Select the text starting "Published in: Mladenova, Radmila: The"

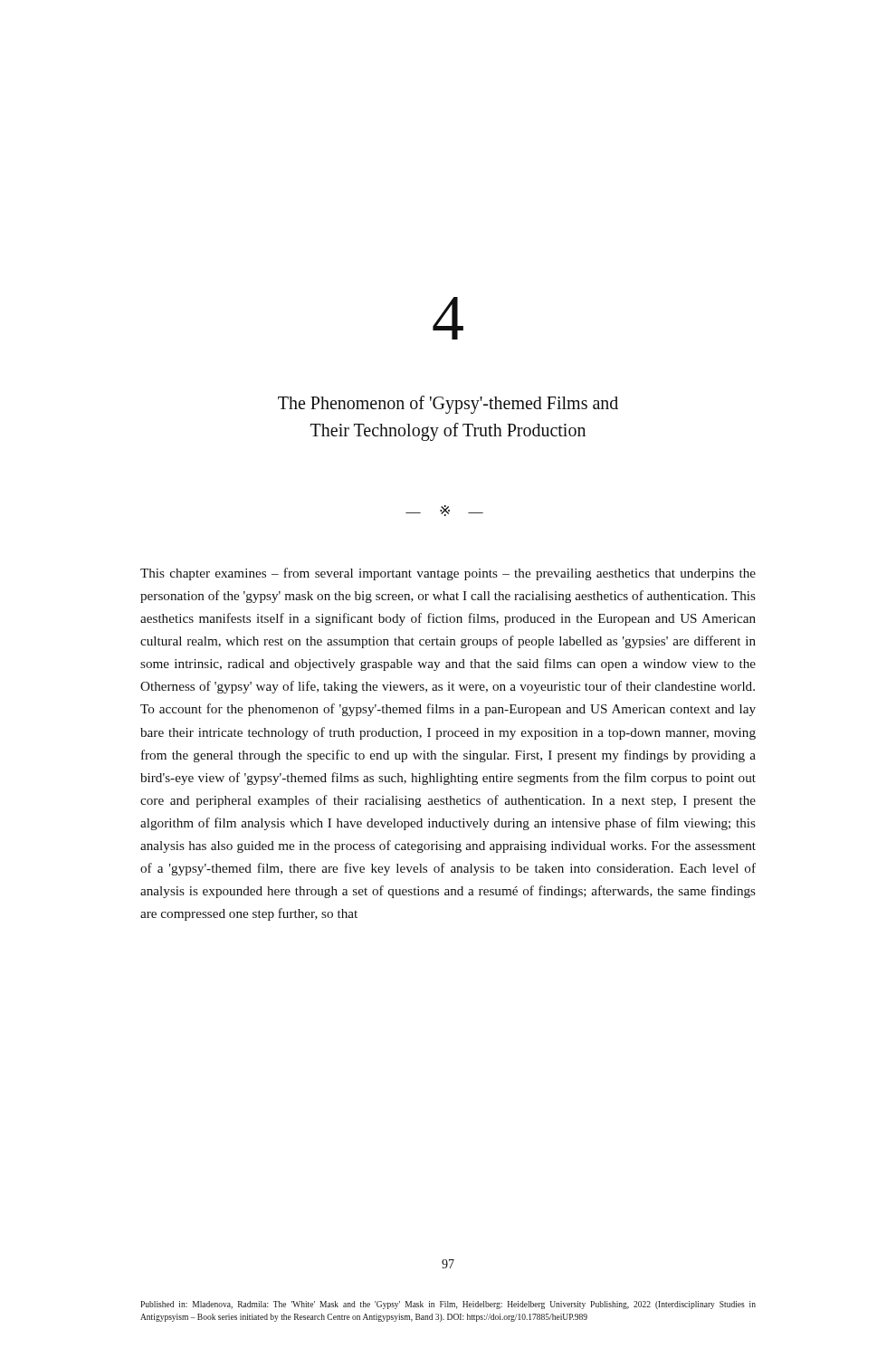coord(448,1311)
